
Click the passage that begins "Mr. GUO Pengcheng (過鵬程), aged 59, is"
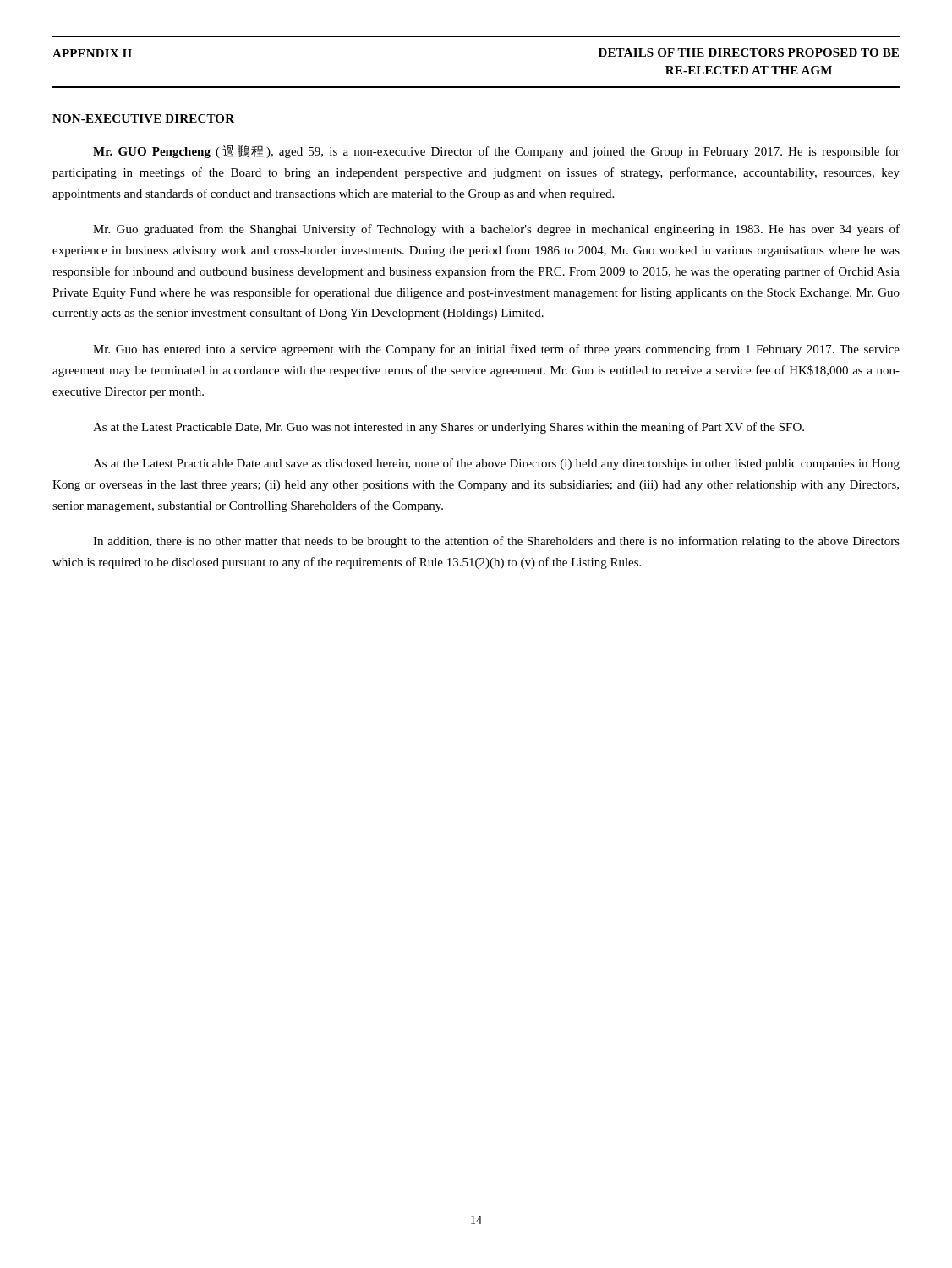476,172
